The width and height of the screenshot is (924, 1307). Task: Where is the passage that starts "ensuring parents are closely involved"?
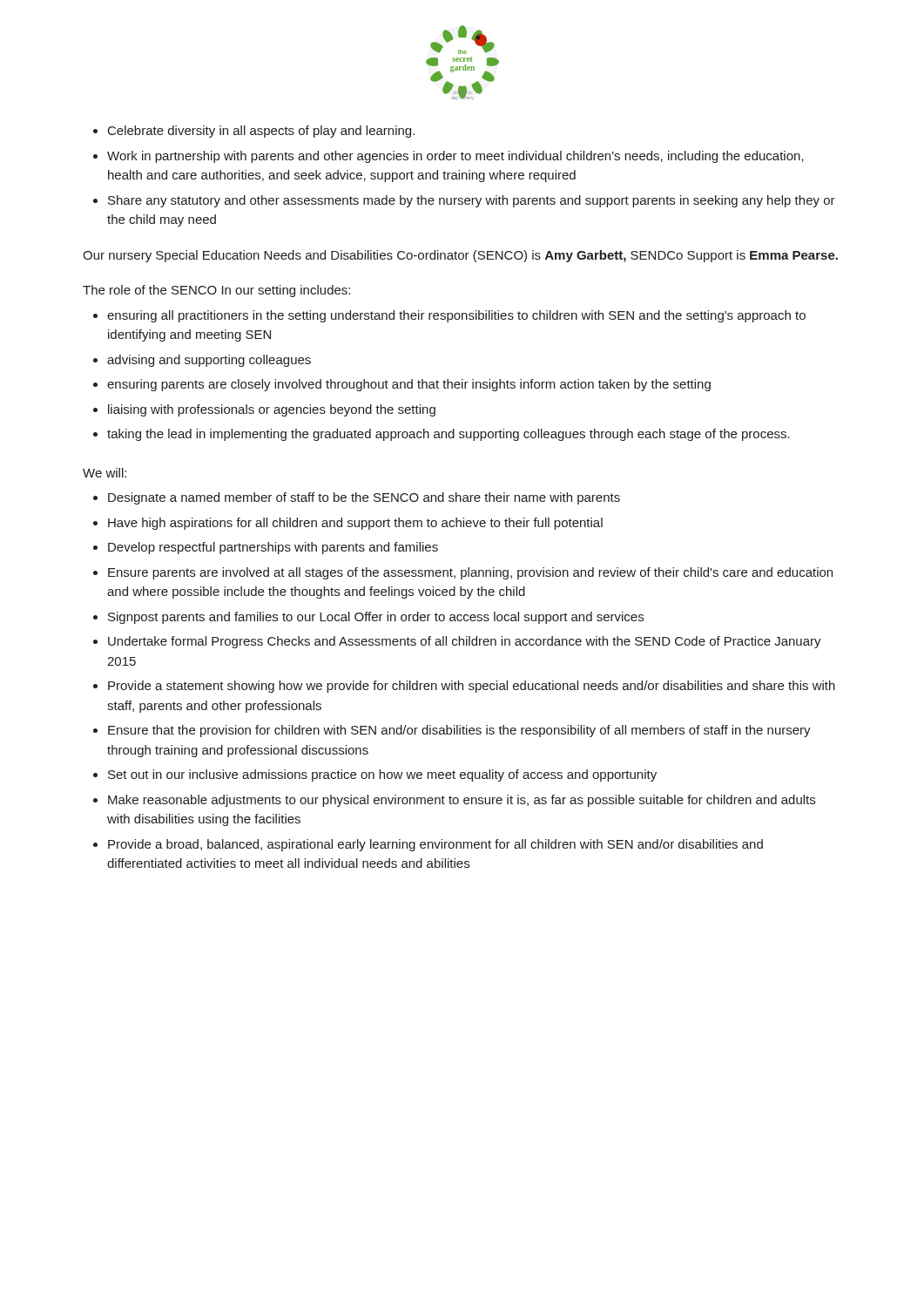coord(409,384)
